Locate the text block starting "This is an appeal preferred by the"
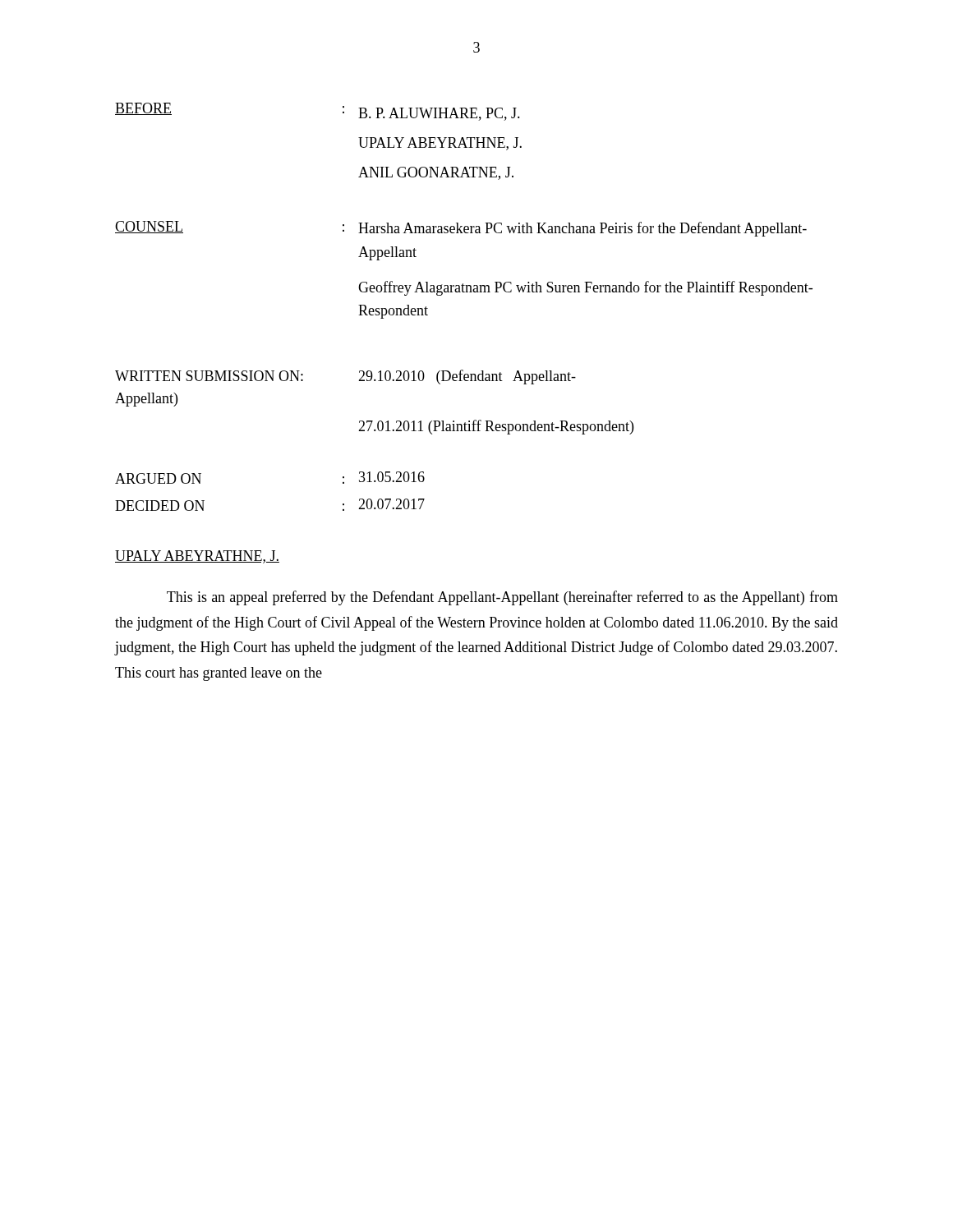Viewport: 953px width, 1232px height. pyautogui.click(x=476, y=635)
